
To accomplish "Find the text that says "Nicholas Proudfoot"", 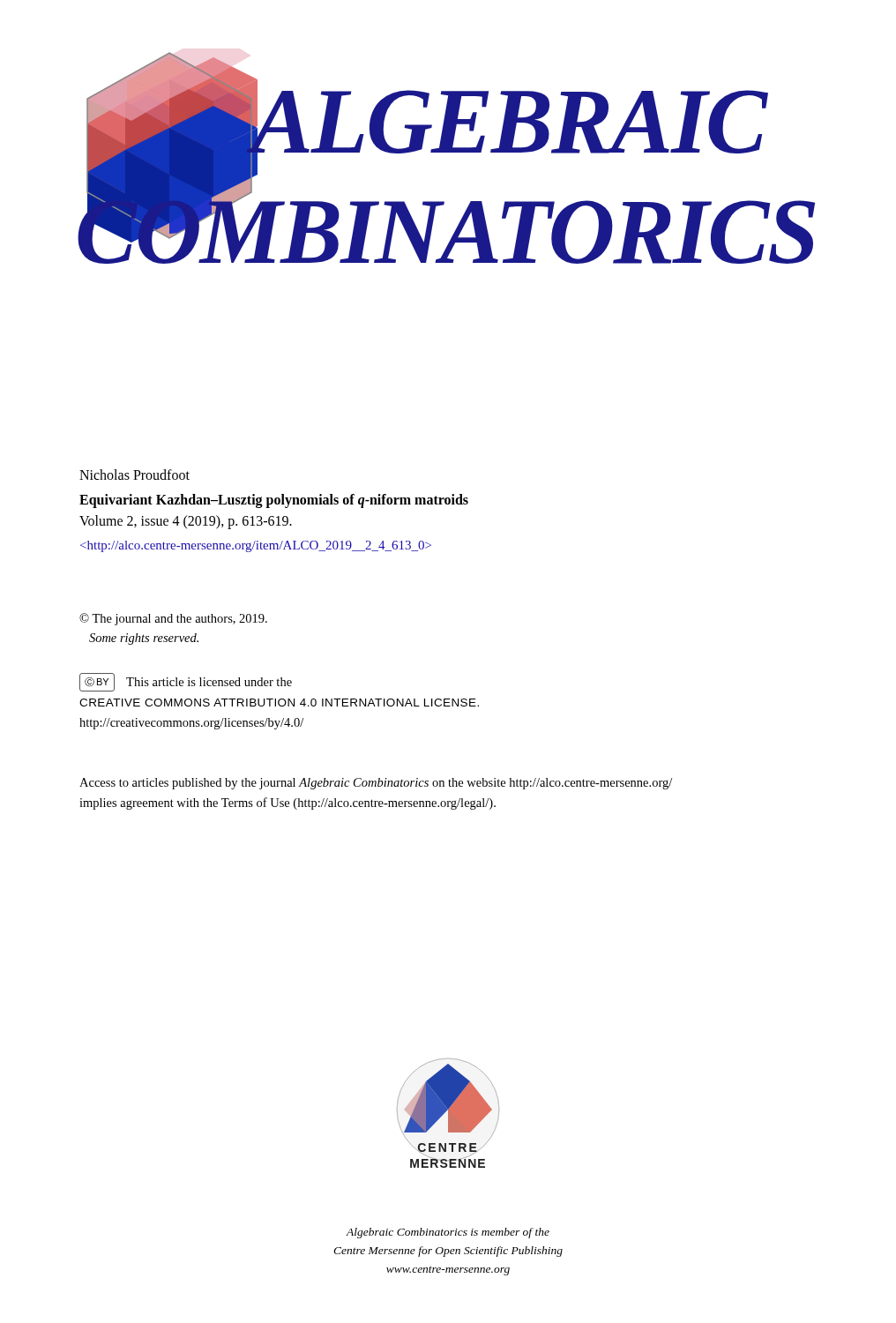I will [134, 475].
